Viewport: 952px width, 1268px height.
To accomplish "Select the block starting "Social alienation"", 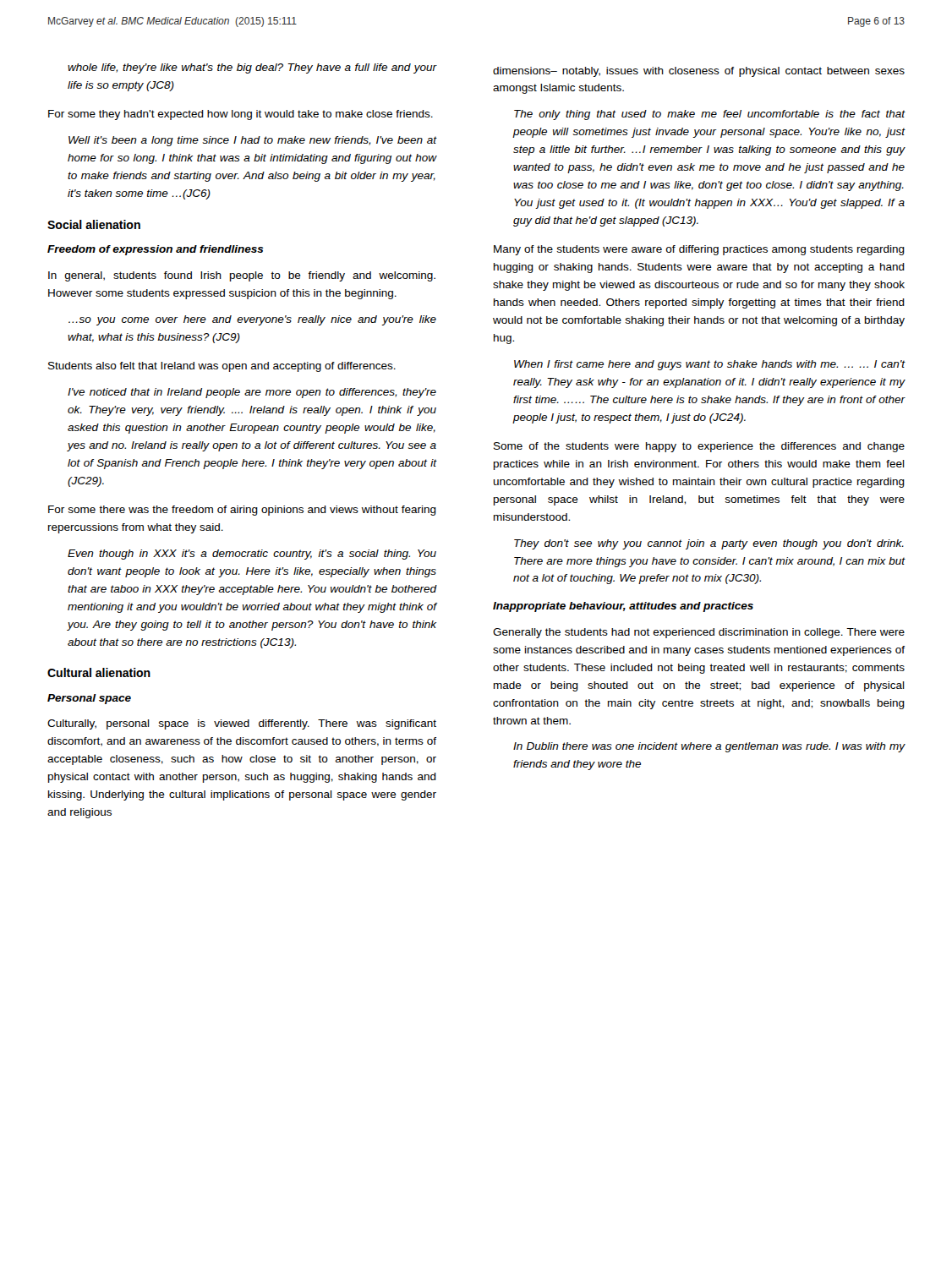I will [x=94, y=224].
